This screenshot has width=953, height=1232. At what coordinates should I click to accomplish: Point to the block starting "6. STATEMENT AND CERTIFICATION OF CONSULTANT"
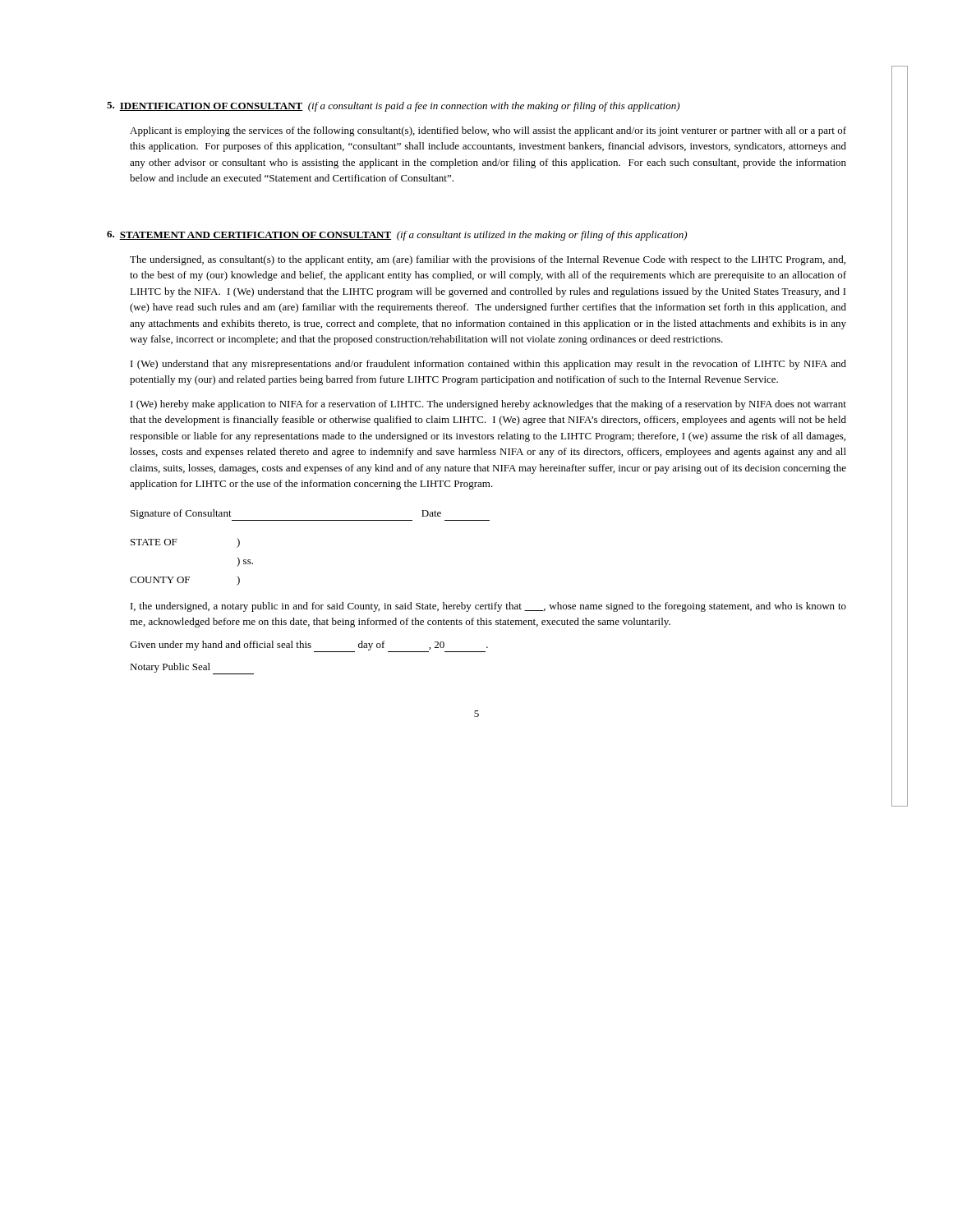[x=397, y=235]
